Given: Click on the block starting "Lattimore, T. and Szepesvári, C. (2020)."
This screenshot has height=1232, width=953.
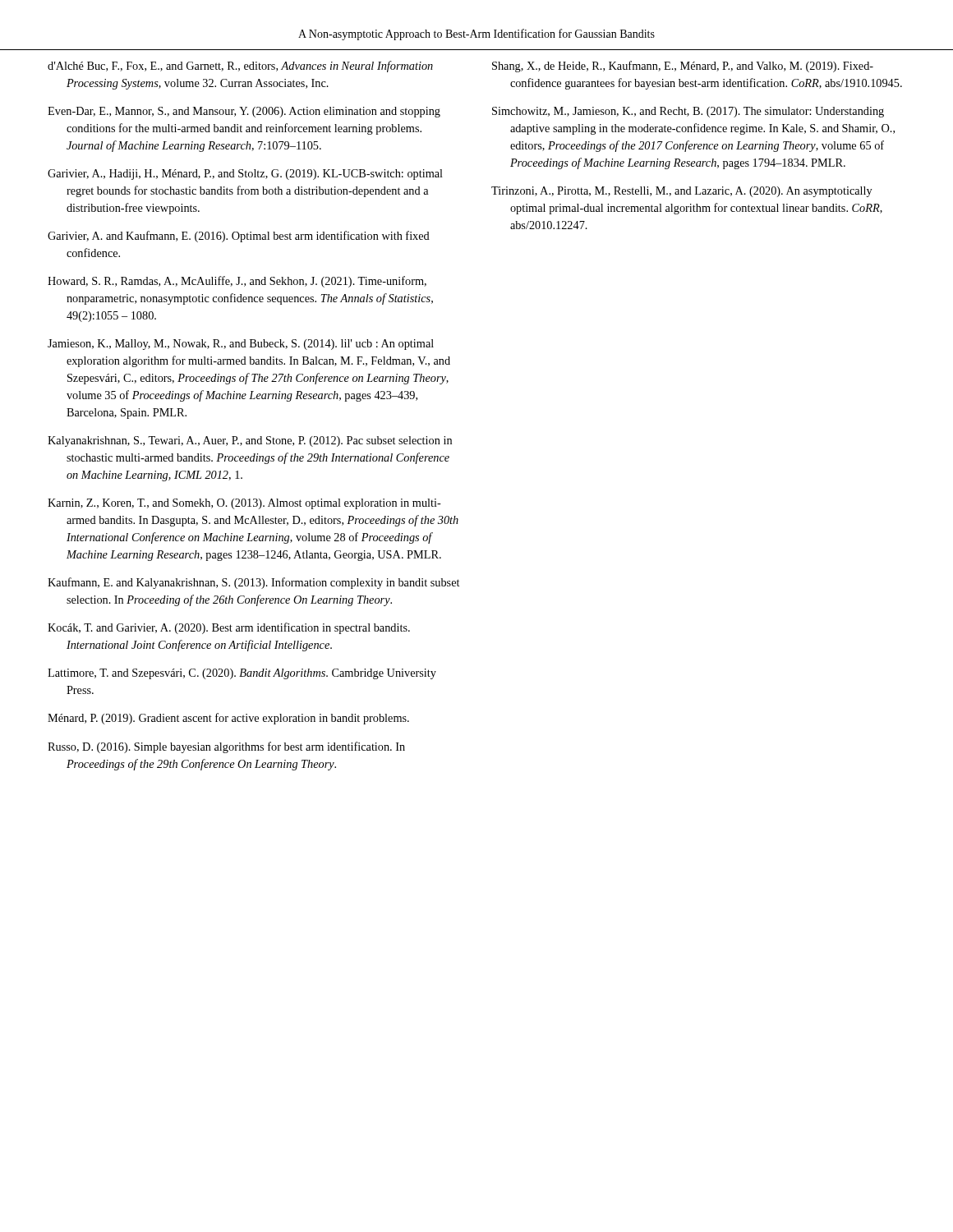Looking at the screenshot, I should (x=242, y=682).
